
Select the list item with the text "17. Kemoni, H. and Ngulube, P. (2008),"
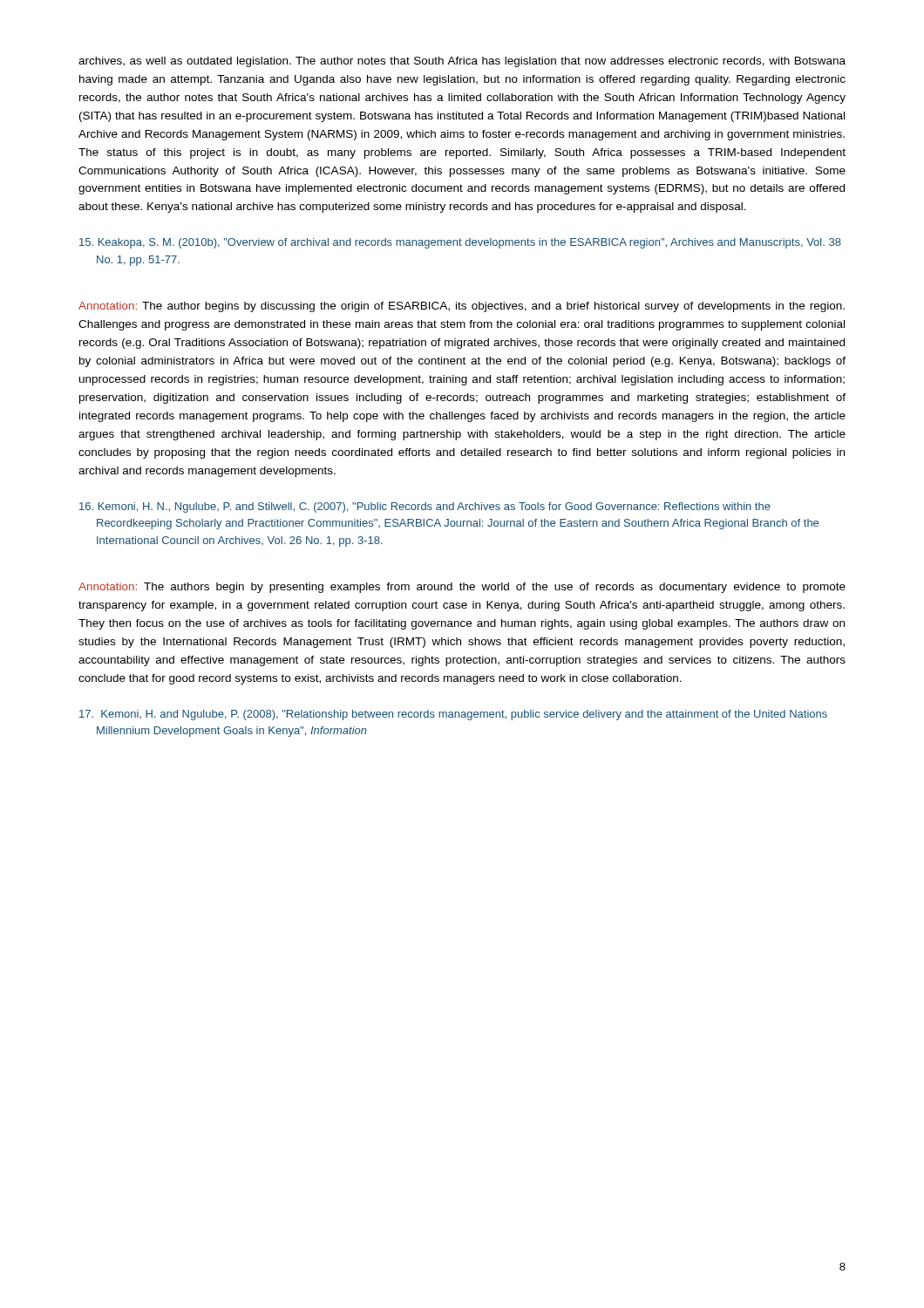point(453,722)
